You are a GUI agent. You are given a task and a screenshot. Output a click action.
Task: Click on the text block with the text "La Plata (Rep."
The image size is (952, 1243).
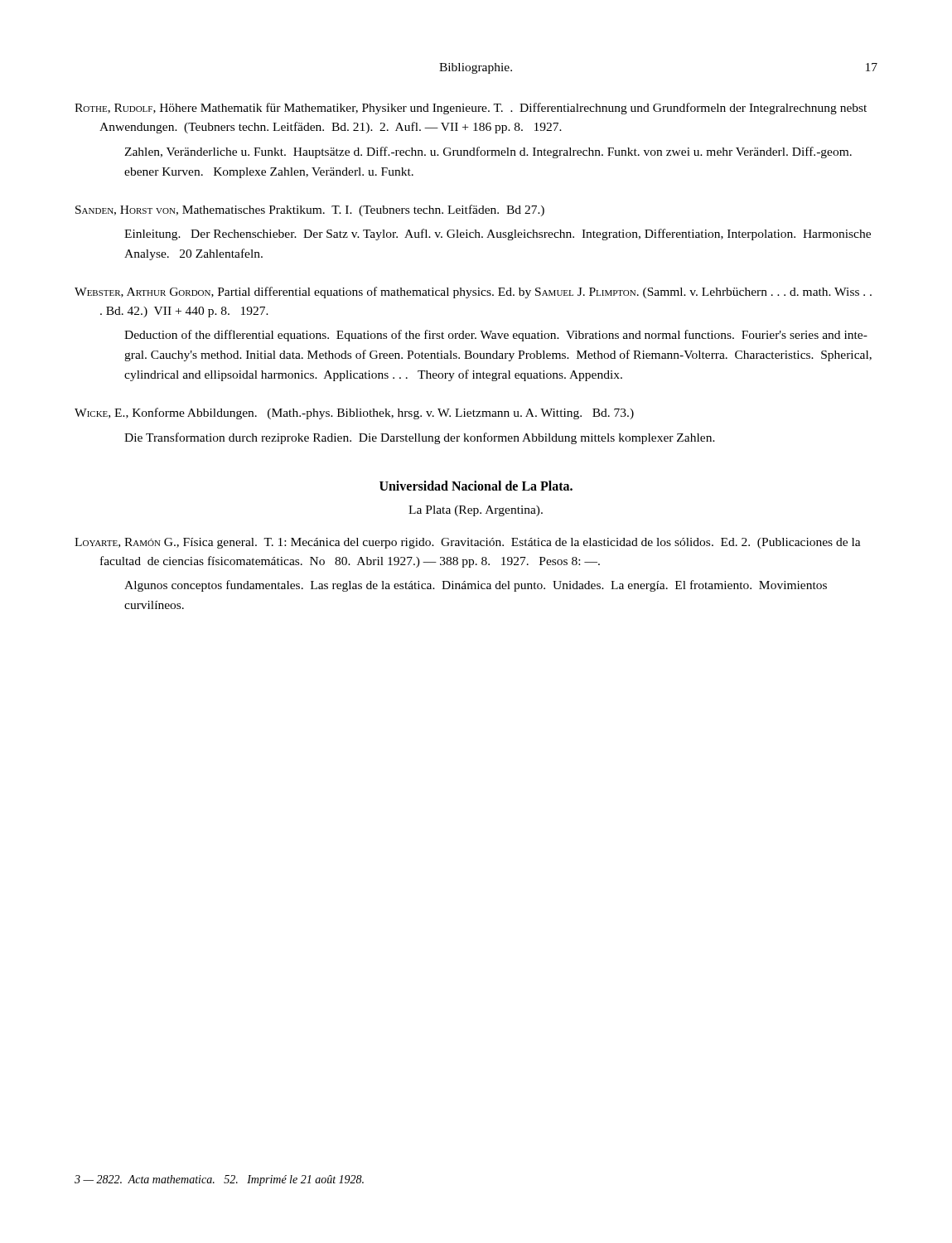click(x=476, y=509)
